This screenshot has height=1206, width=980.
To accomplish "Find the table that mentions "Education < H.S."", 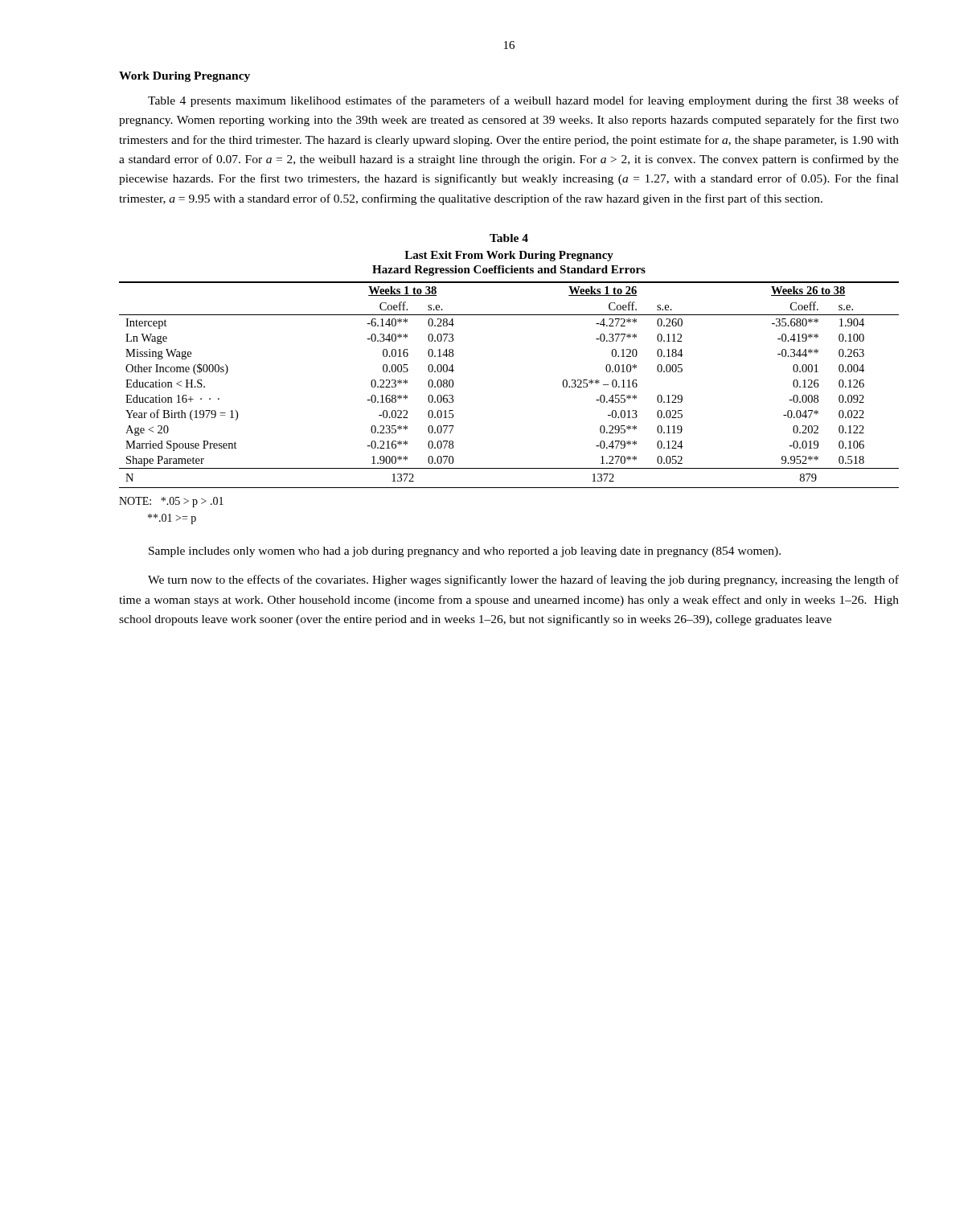I will 509,385.
